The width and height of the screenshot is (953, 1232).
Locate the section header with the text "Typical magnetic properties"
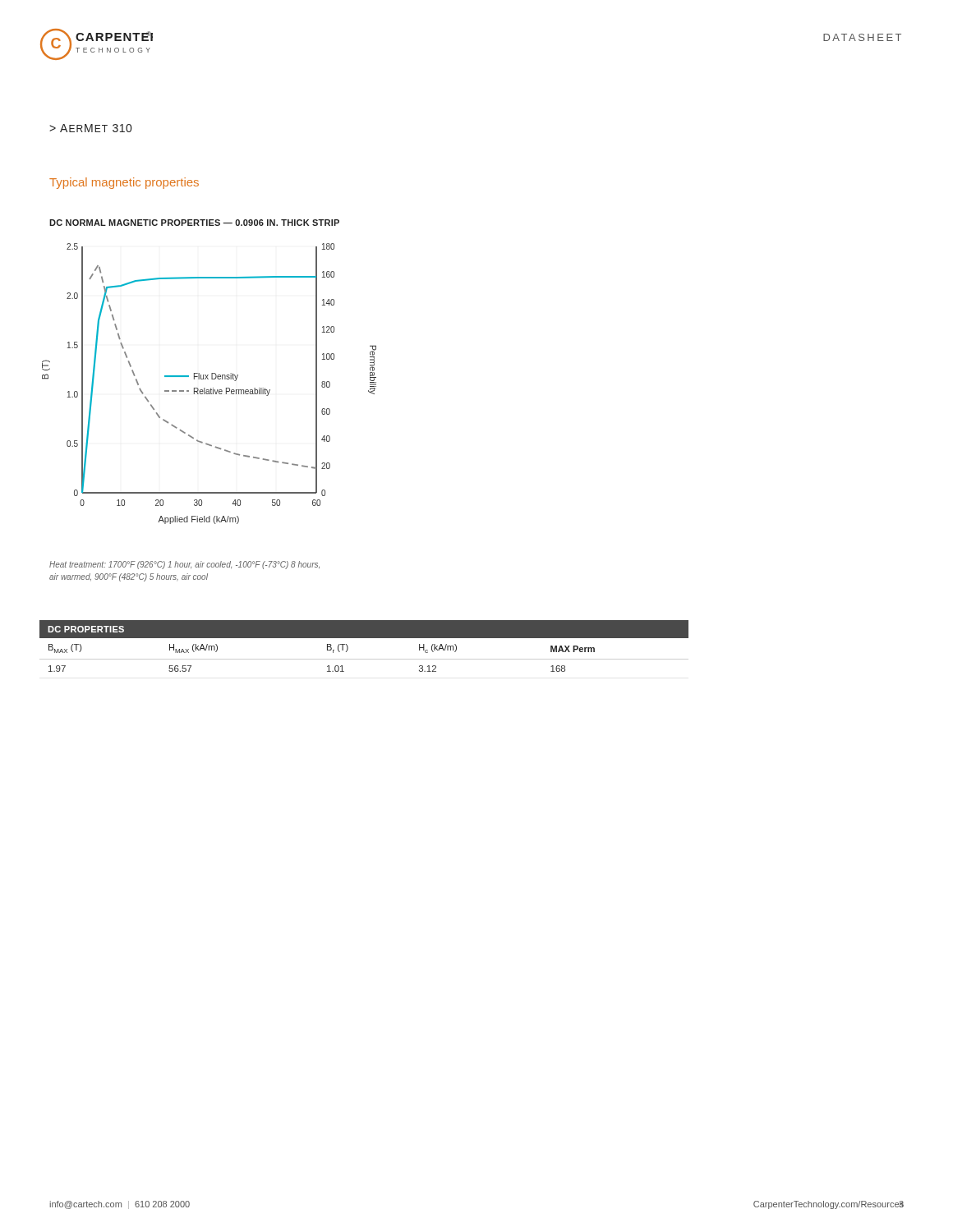pyautogui.click(x=124, y=182)
